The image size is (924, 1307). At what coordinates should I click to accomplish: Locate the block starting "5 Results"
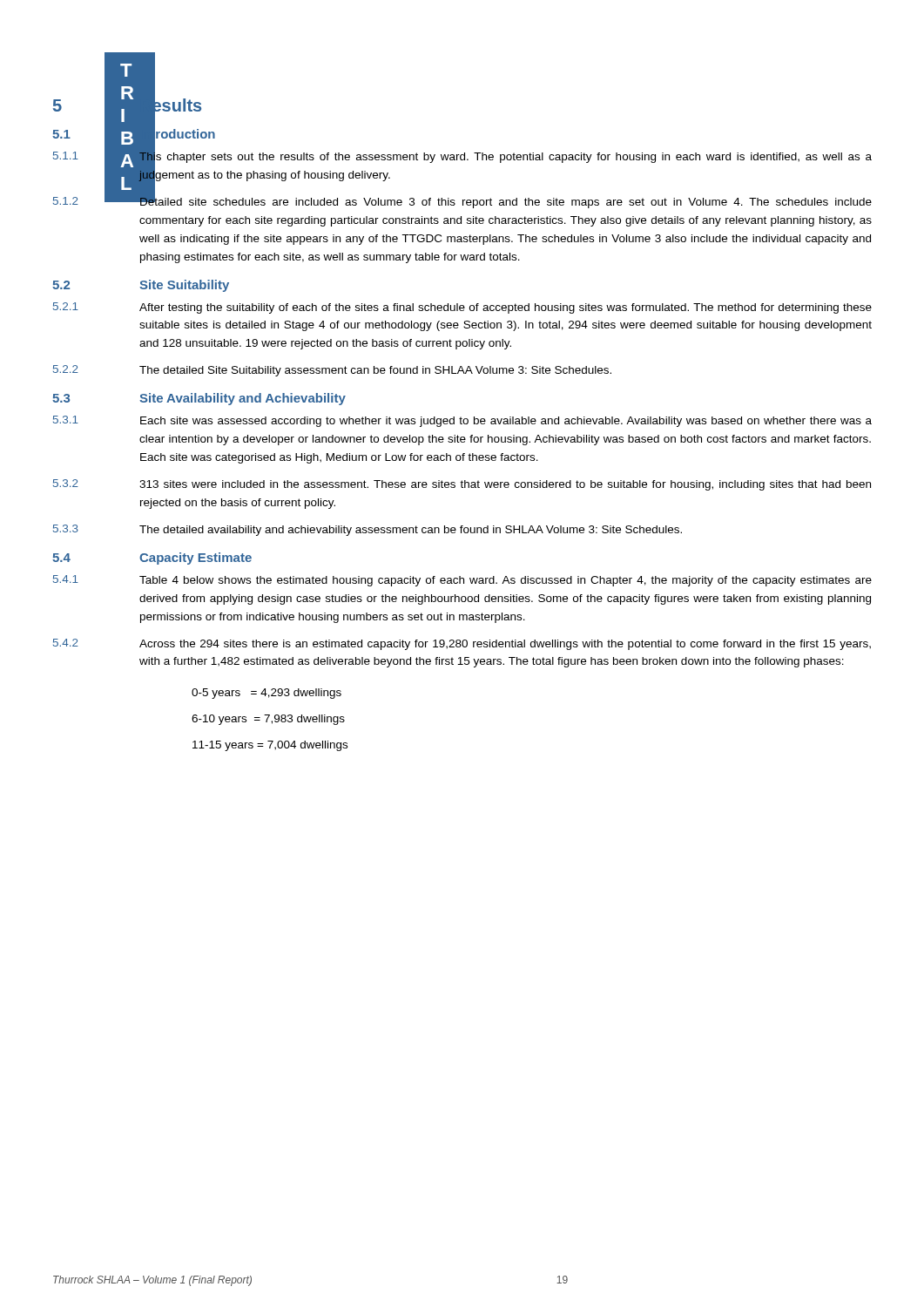(127, 106)
